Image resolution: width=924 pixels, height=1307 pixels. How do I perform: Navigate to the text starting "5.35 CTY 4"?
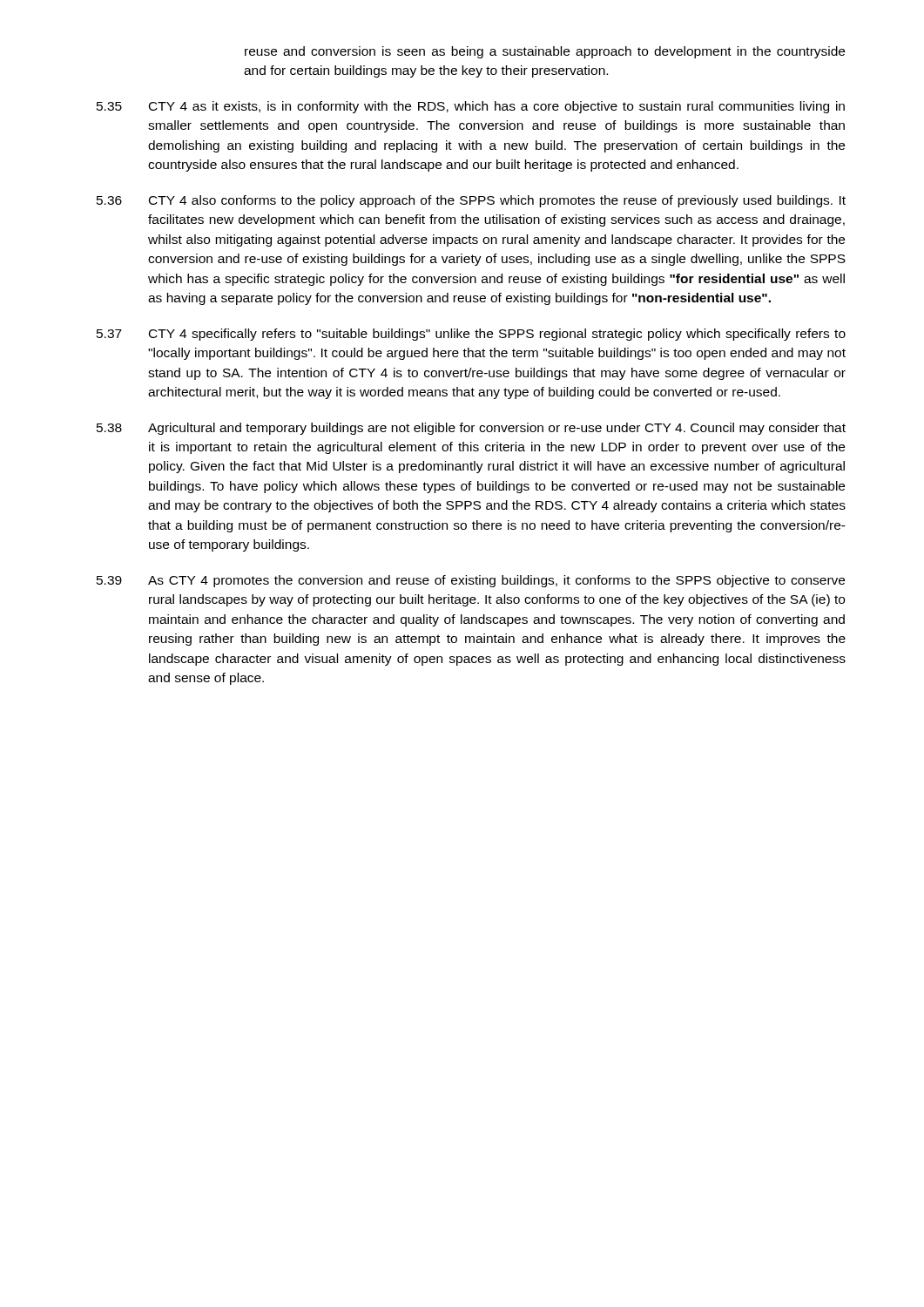(x=471, y=136)
